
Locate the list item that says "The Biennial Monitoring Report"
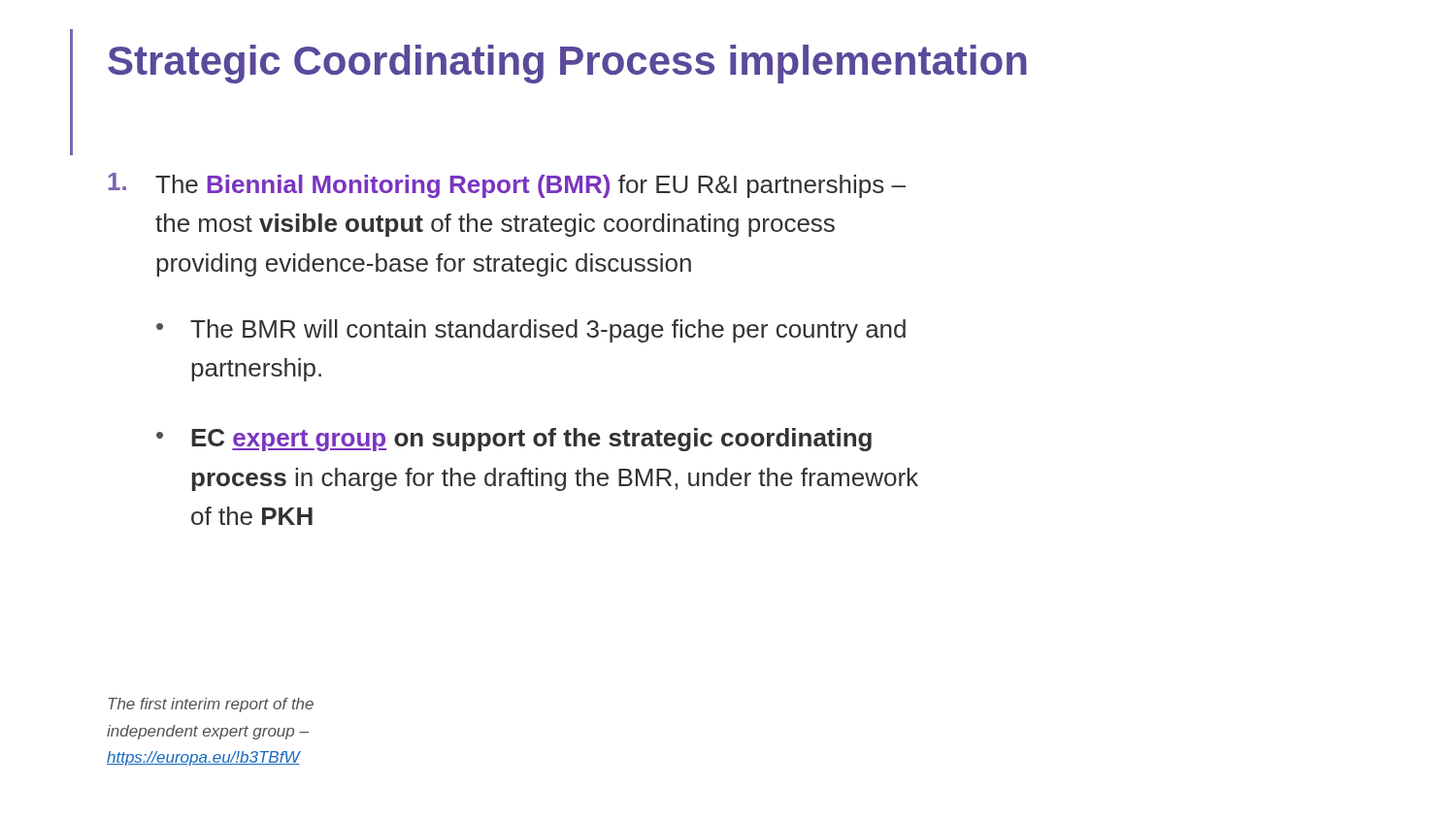[x=506, y=224]
